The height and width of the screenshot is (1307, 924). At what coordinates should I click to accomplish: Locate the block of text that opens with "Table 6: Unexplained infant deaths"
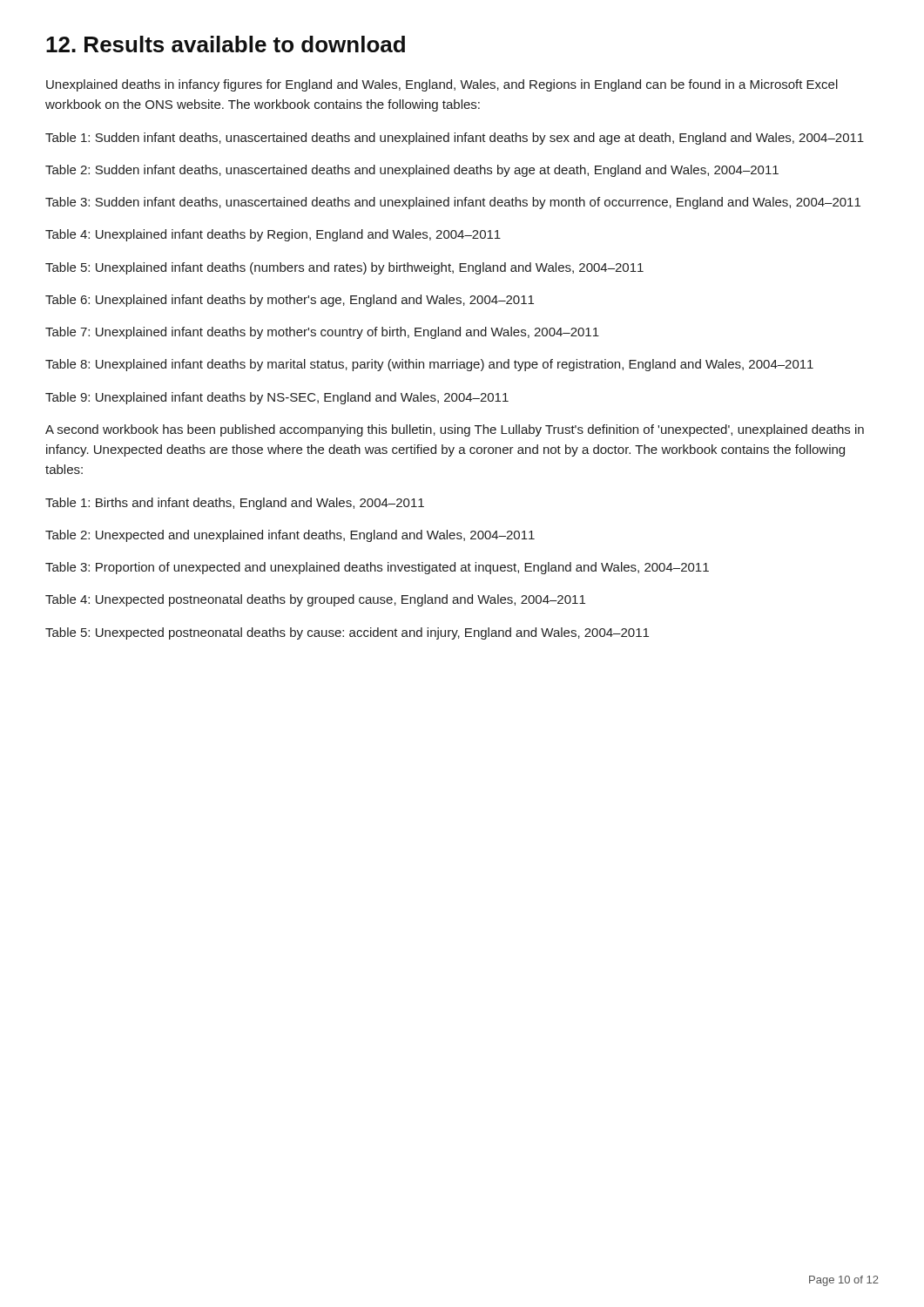click(290, 299)
